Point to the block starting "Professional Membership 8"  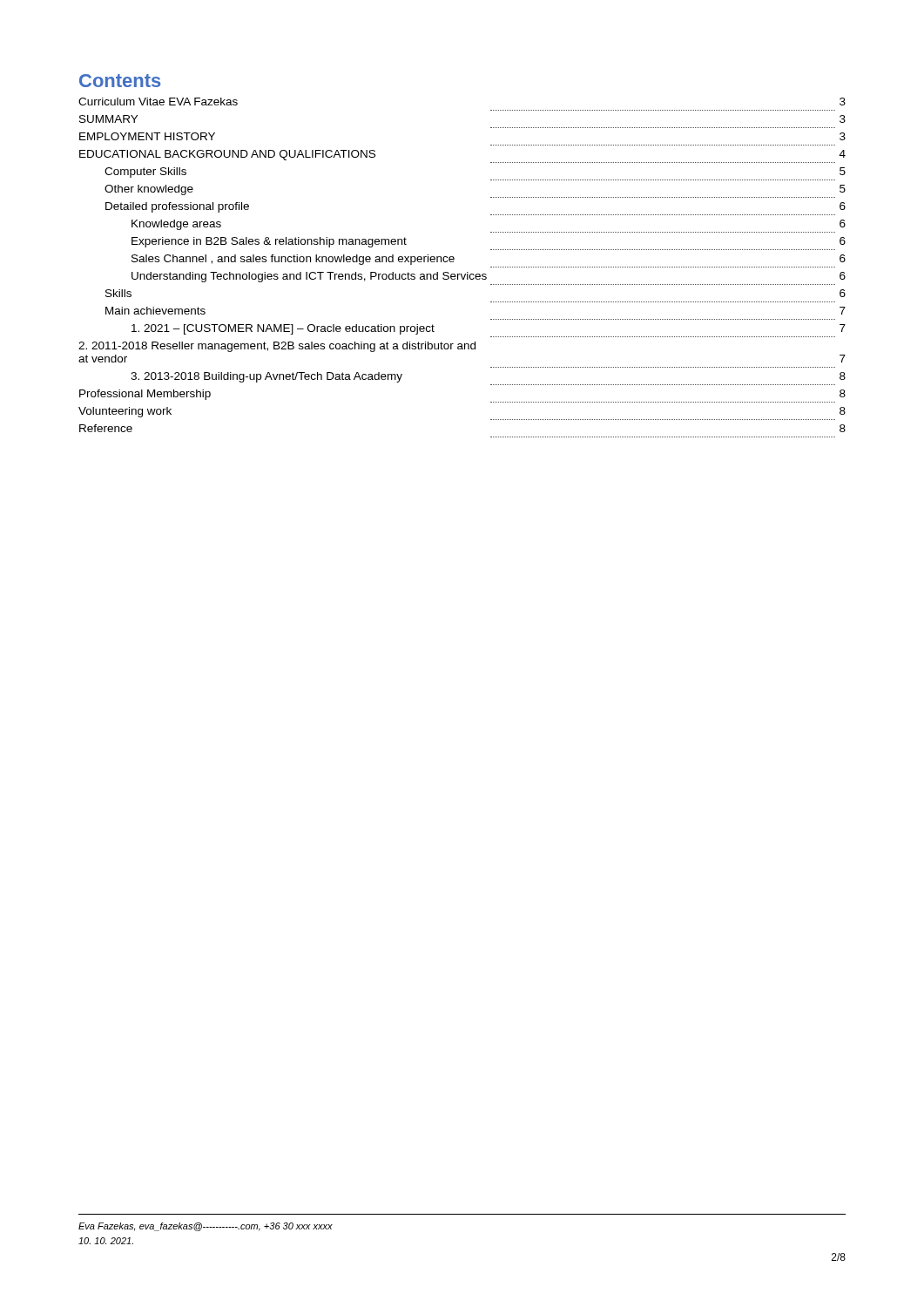(142, 394)
